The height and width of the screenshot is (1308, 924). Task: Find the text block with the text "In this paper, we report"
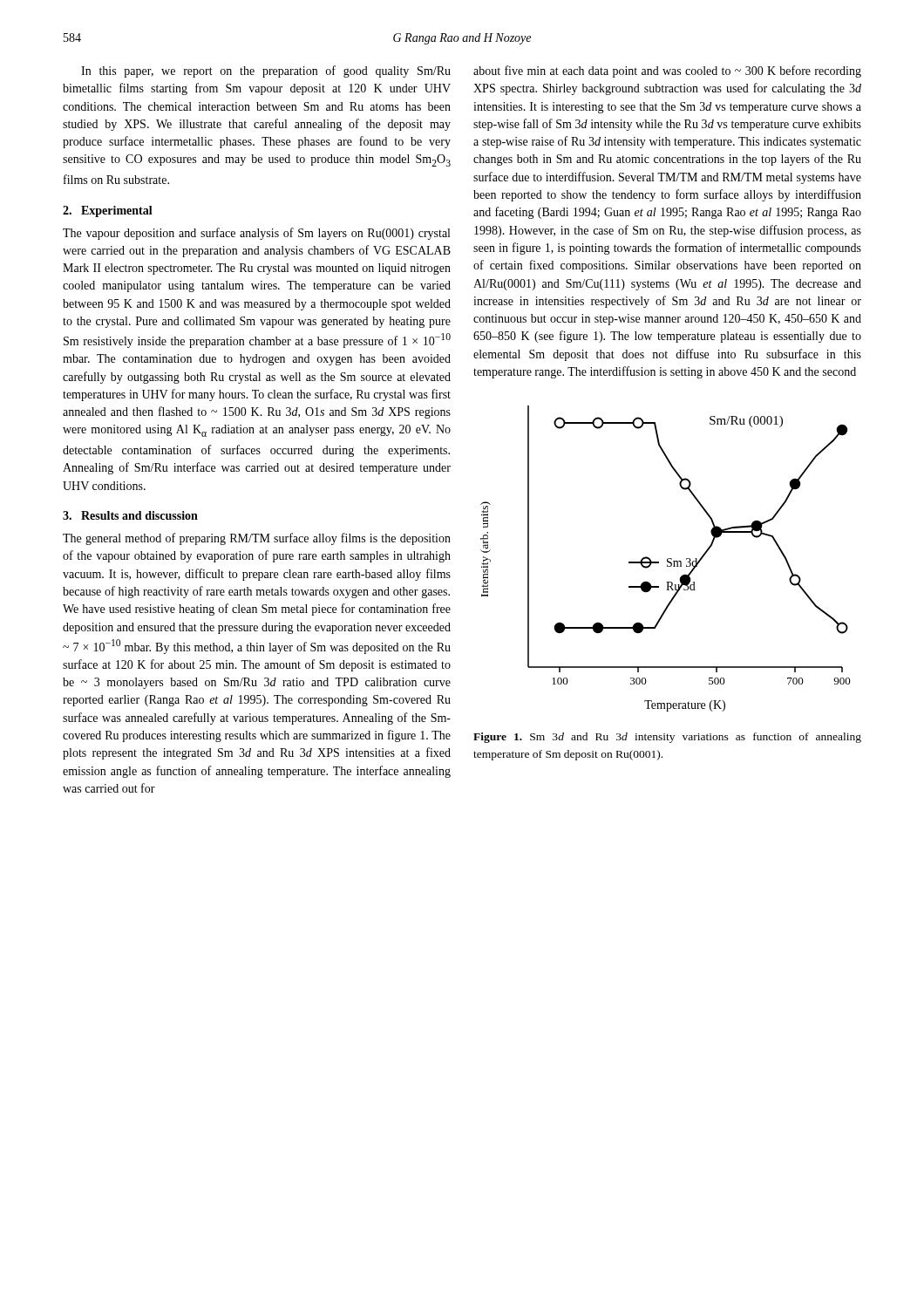(257, 126)
